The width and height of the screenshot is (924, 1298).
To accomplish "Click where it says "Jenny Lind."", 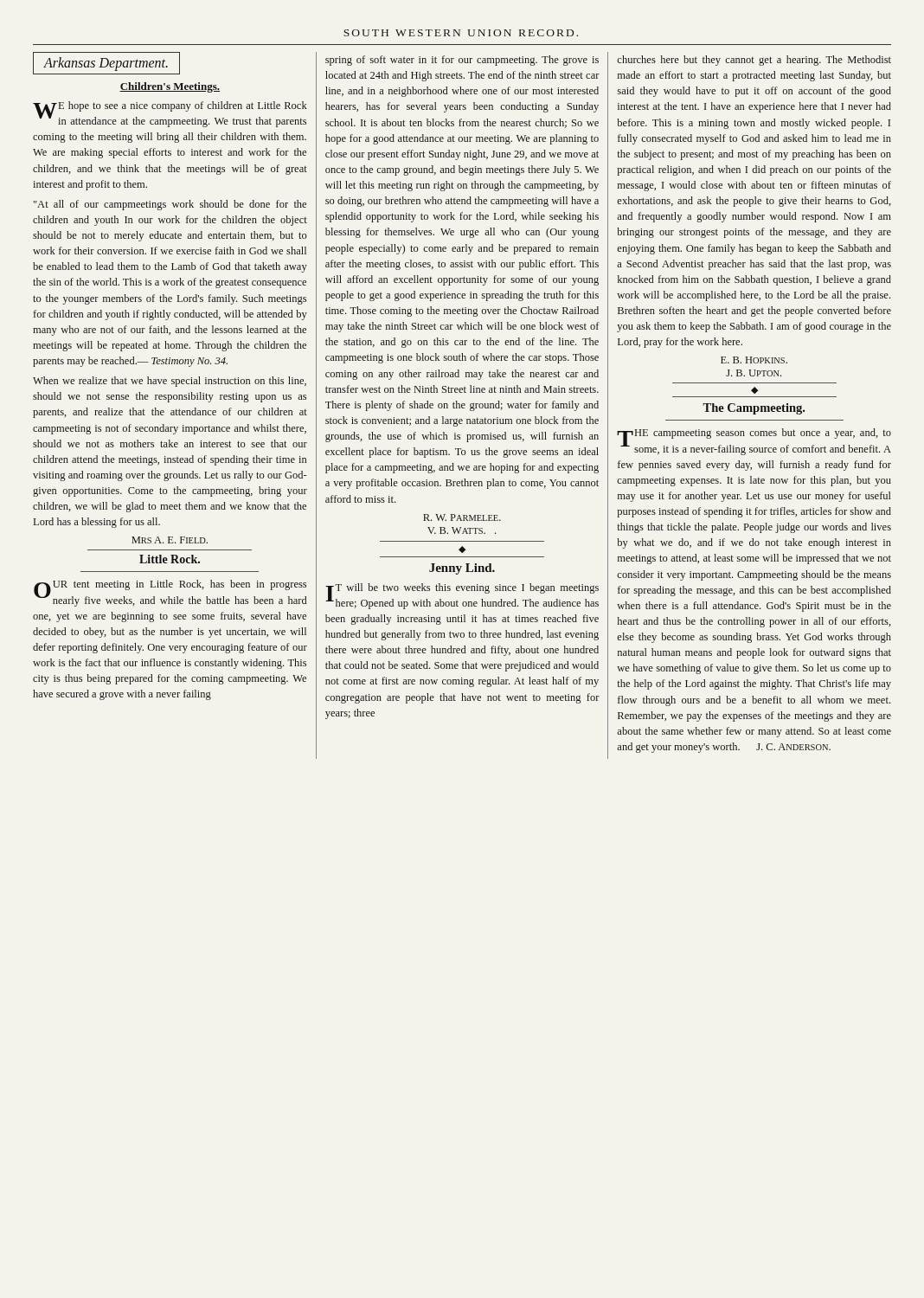I will point(462,567).
